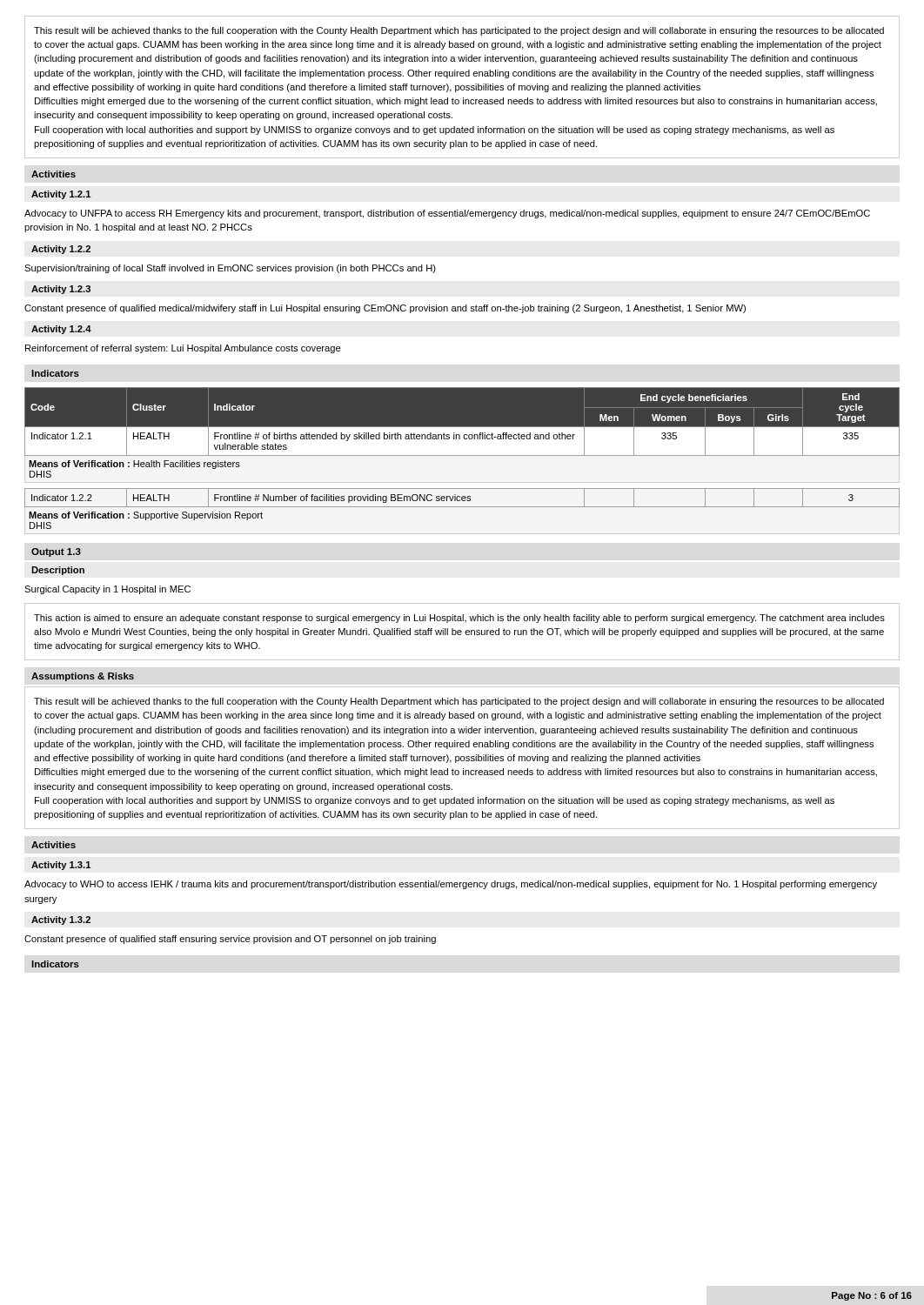
Task: Locate the text block that says "Supervision/training of local Staff involved in"
Action: (230, 268)
